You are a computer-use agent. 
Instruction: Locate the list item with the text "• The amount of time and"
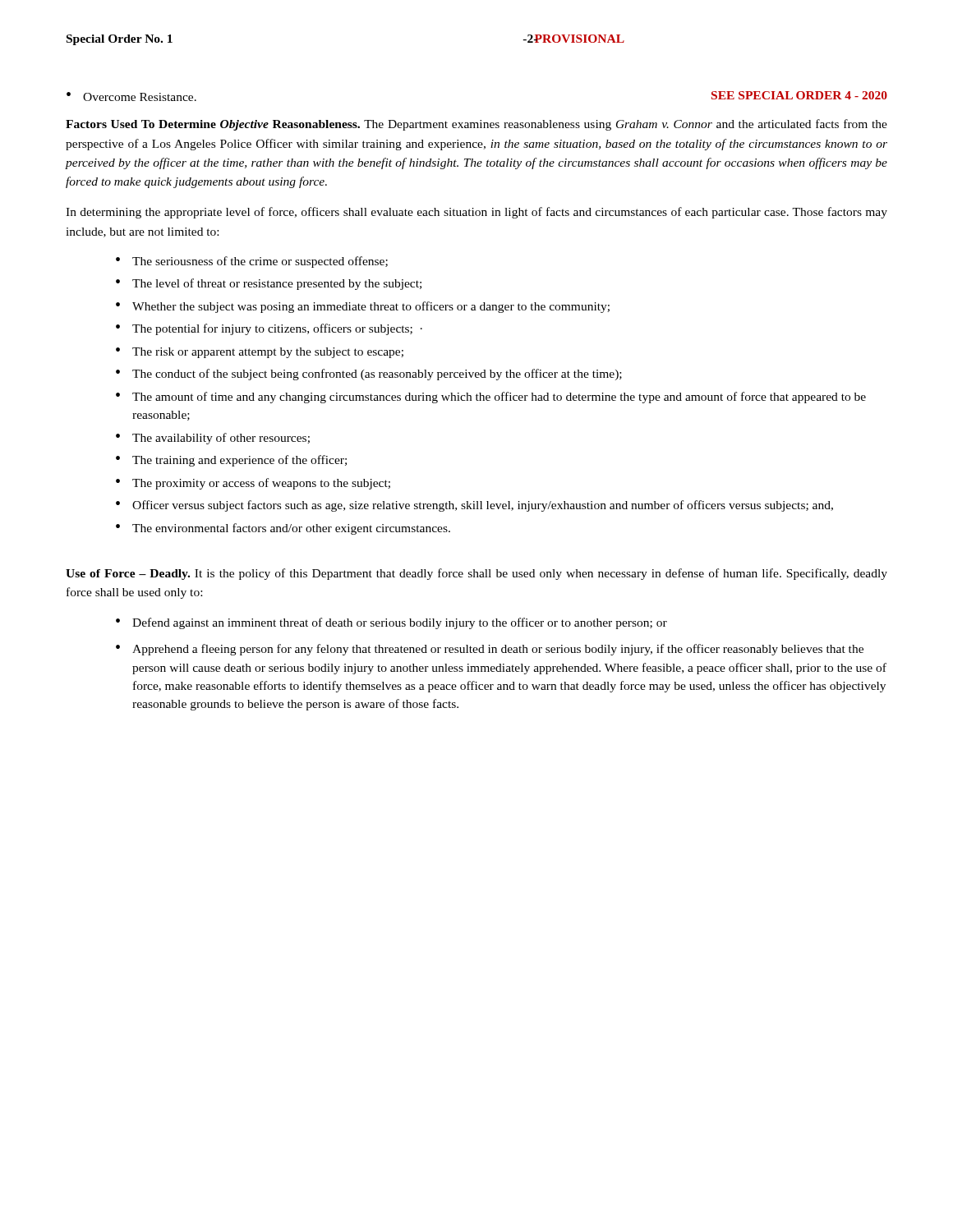501,406
